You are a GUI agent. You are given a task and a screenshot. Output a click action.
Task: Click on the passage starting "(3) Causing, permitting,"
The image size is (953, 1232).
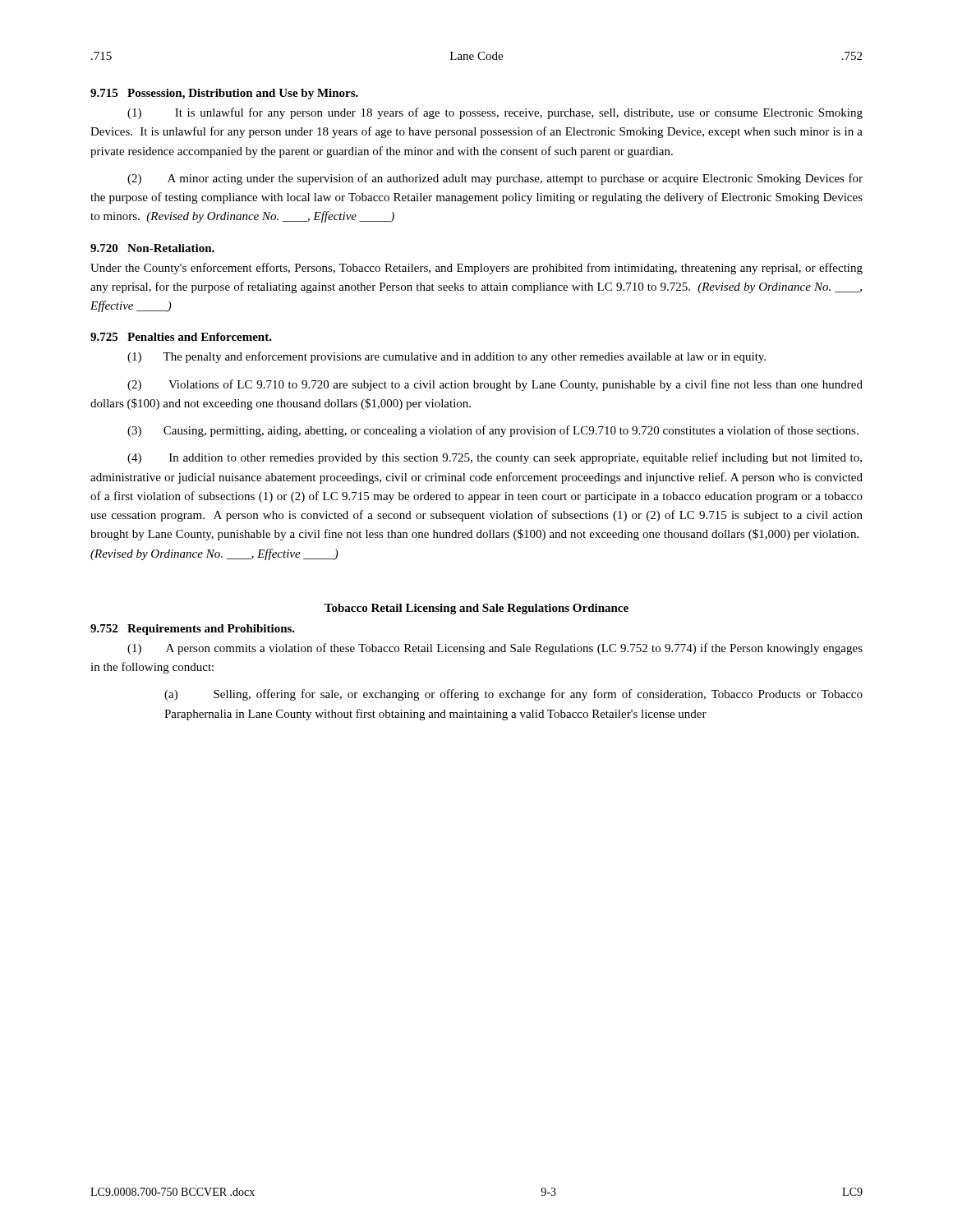click(x=493, y=430)
